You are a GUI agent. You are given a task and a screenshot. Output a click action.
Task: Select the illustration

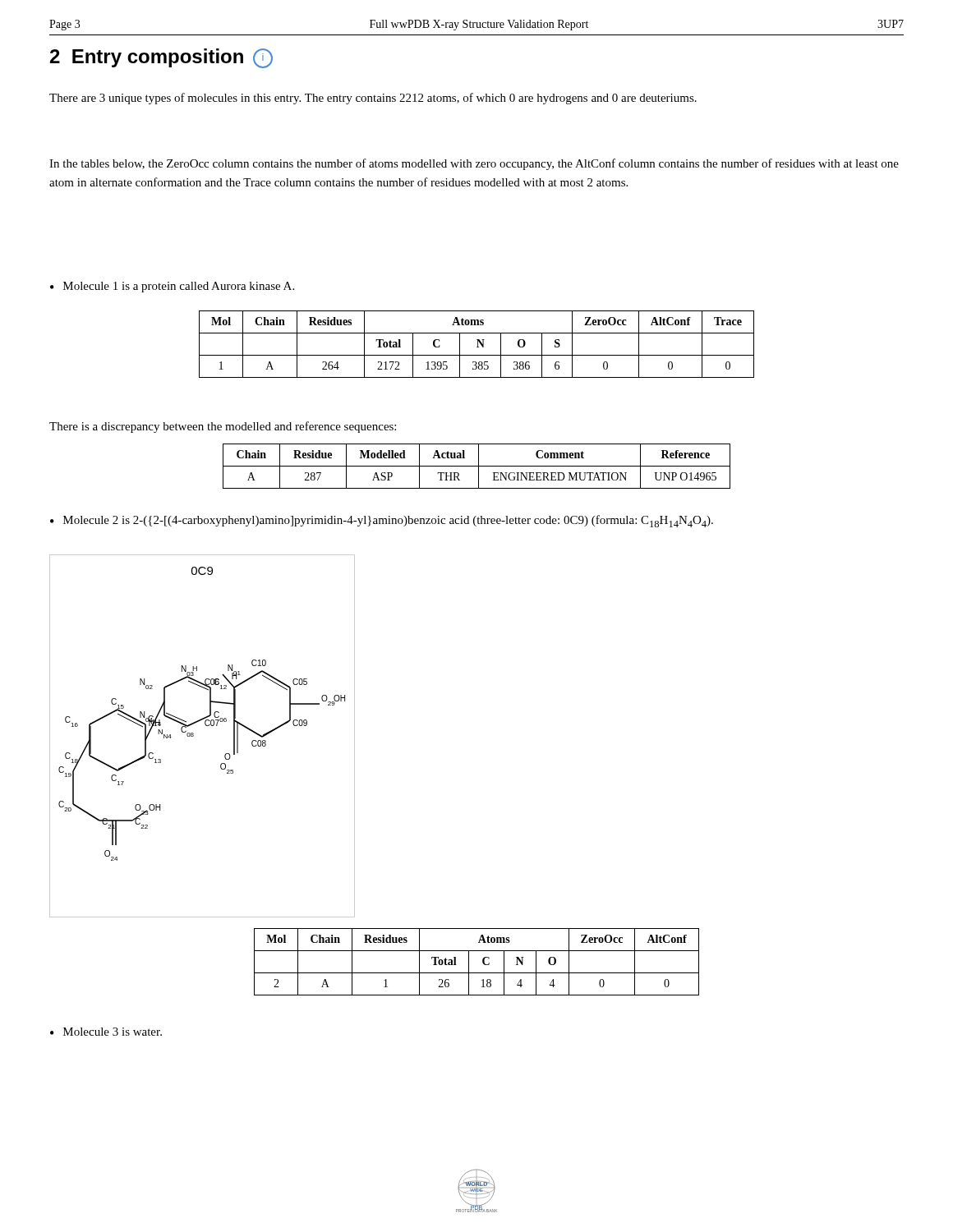202,736
